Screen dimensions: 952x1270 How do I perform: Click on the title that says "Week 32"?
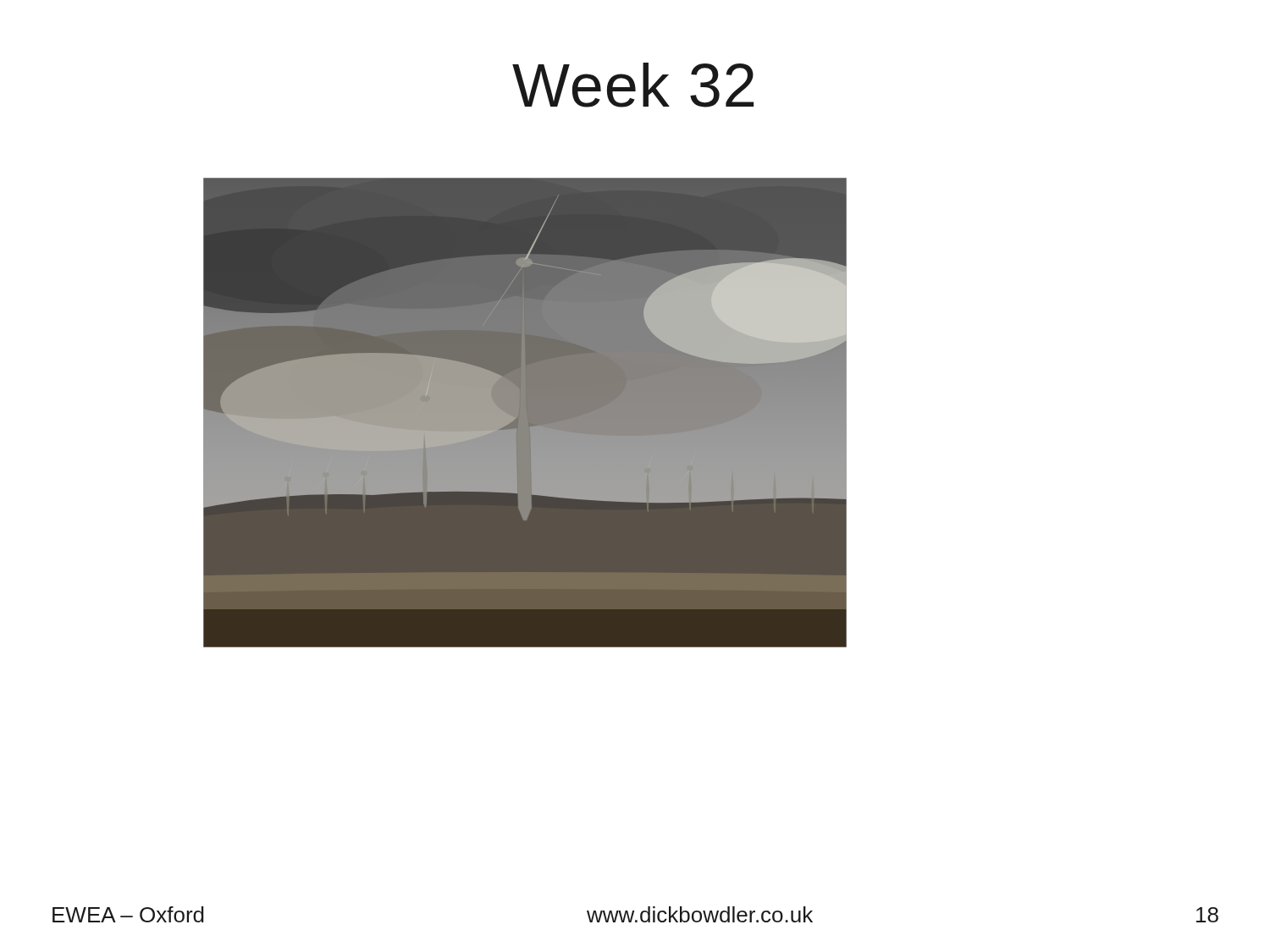pos(635,85)
